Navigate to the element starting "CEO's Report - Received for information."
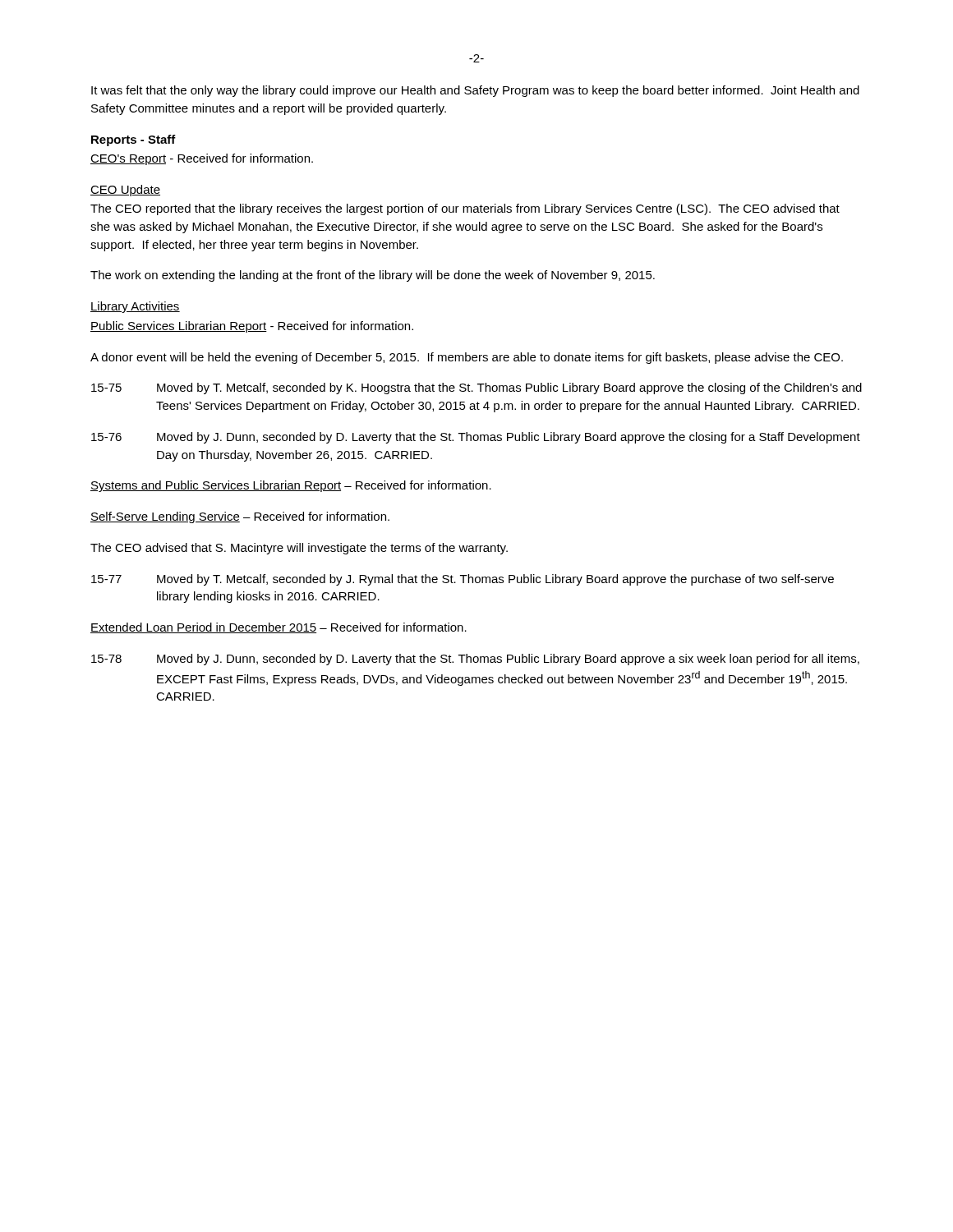 (202, 158)
